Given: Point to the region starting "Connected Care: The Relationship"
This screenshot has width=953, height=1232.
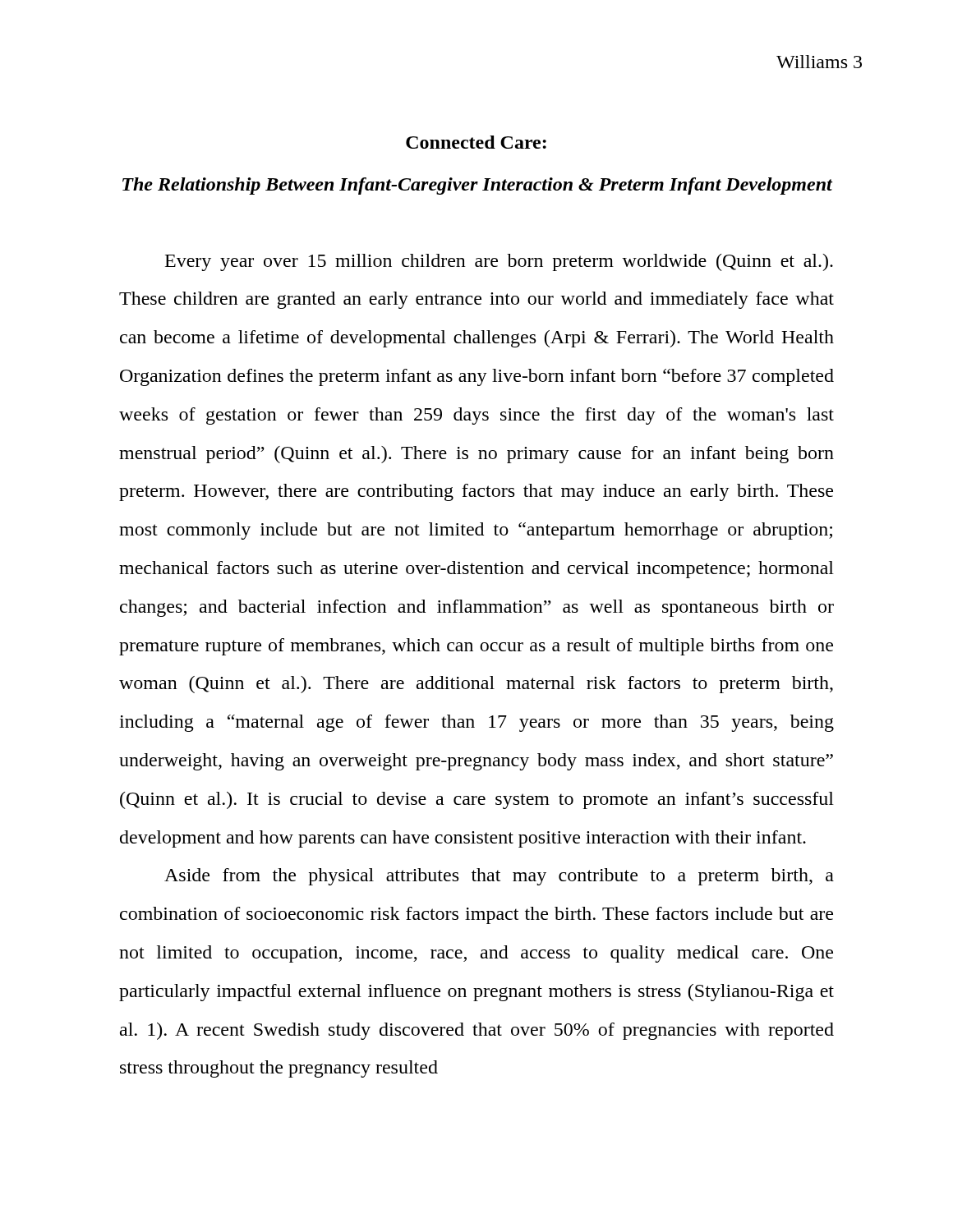Looking at the screenshot, I should (x=476, y=142).
